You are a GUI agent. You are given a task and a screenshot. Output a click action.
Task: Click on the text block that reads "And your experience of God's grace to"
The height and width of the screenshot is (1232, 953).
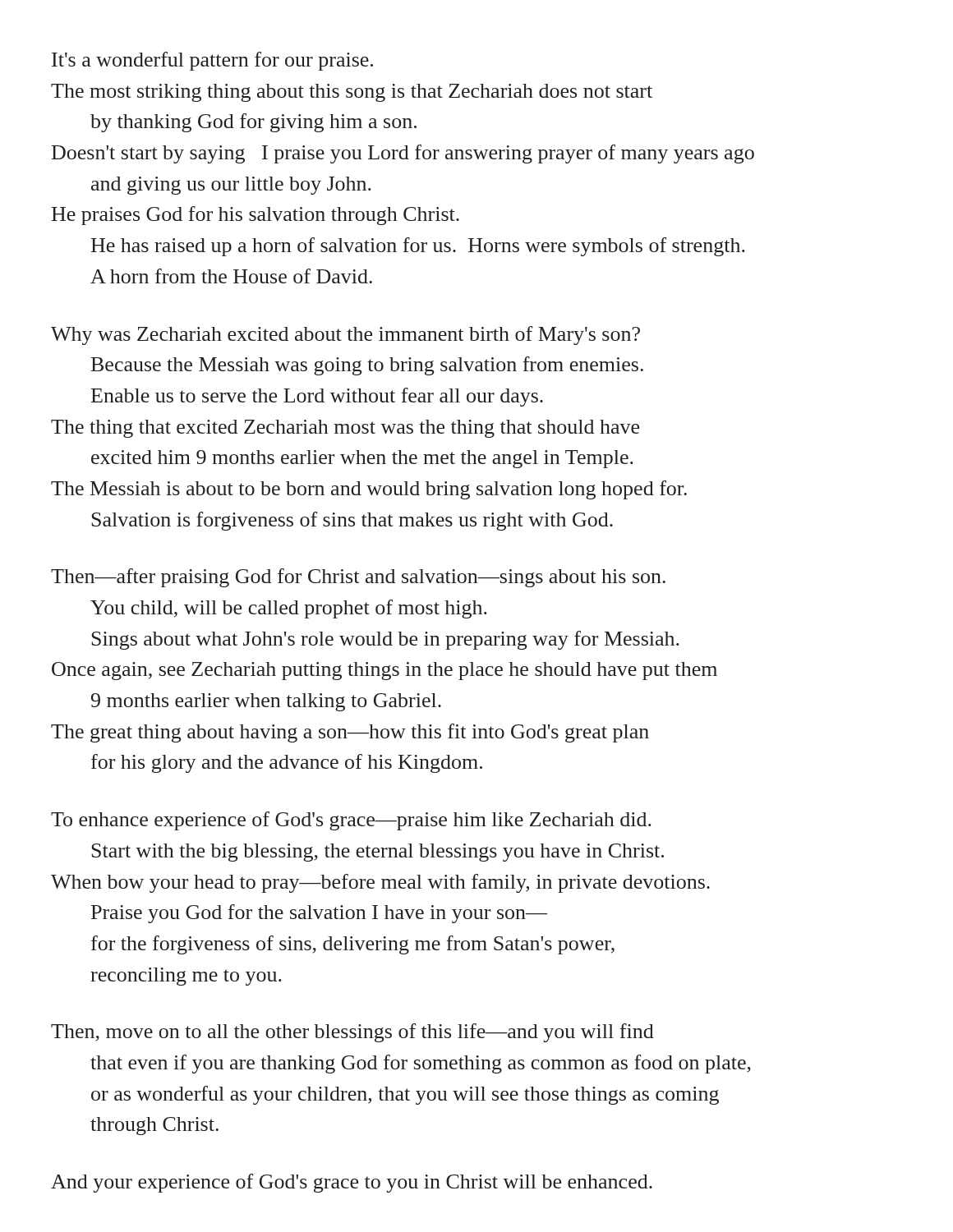(x=476, y=1182)
